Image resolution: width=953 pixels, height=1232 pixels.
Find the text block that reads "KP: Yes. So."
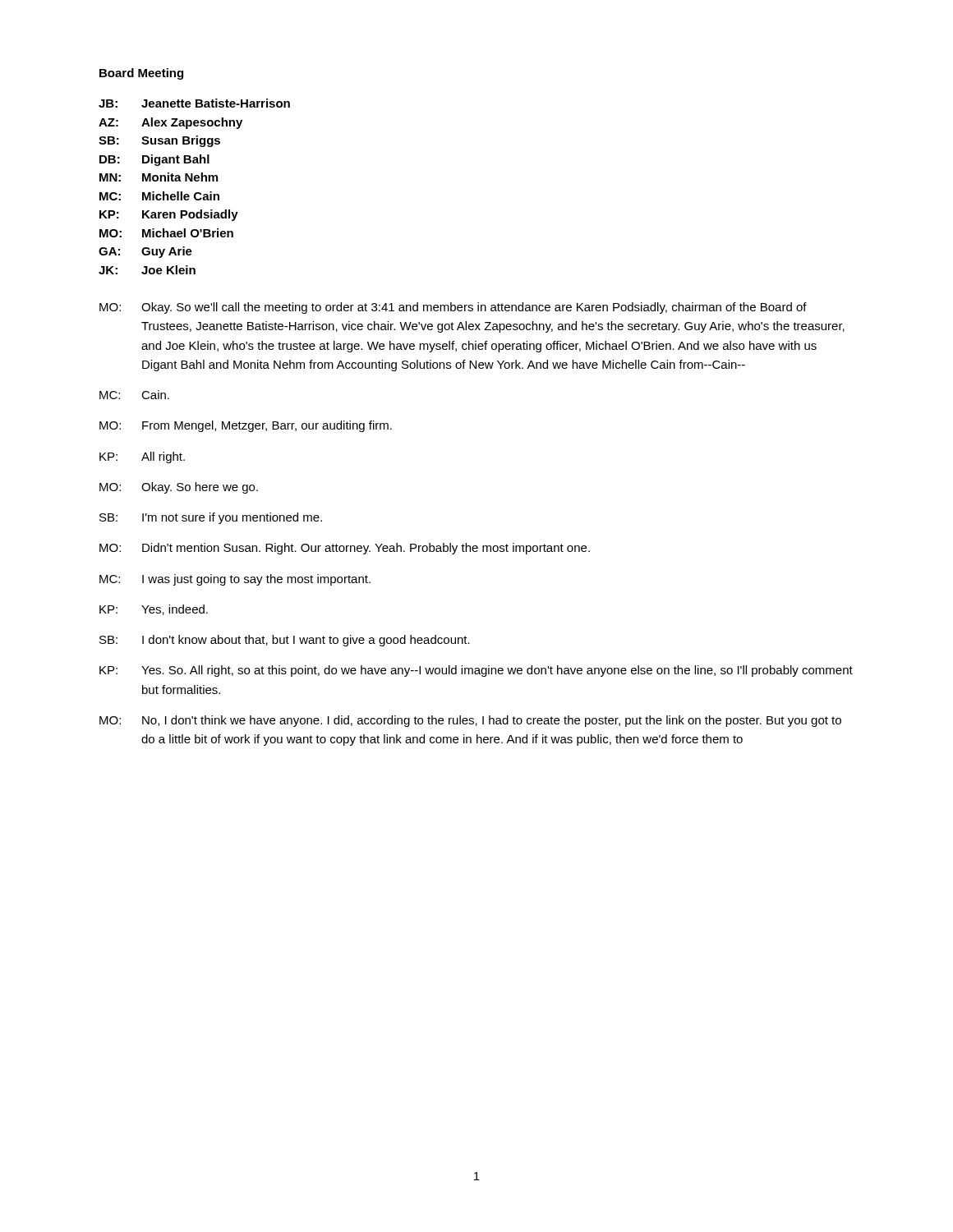click(x=476, y=680)
